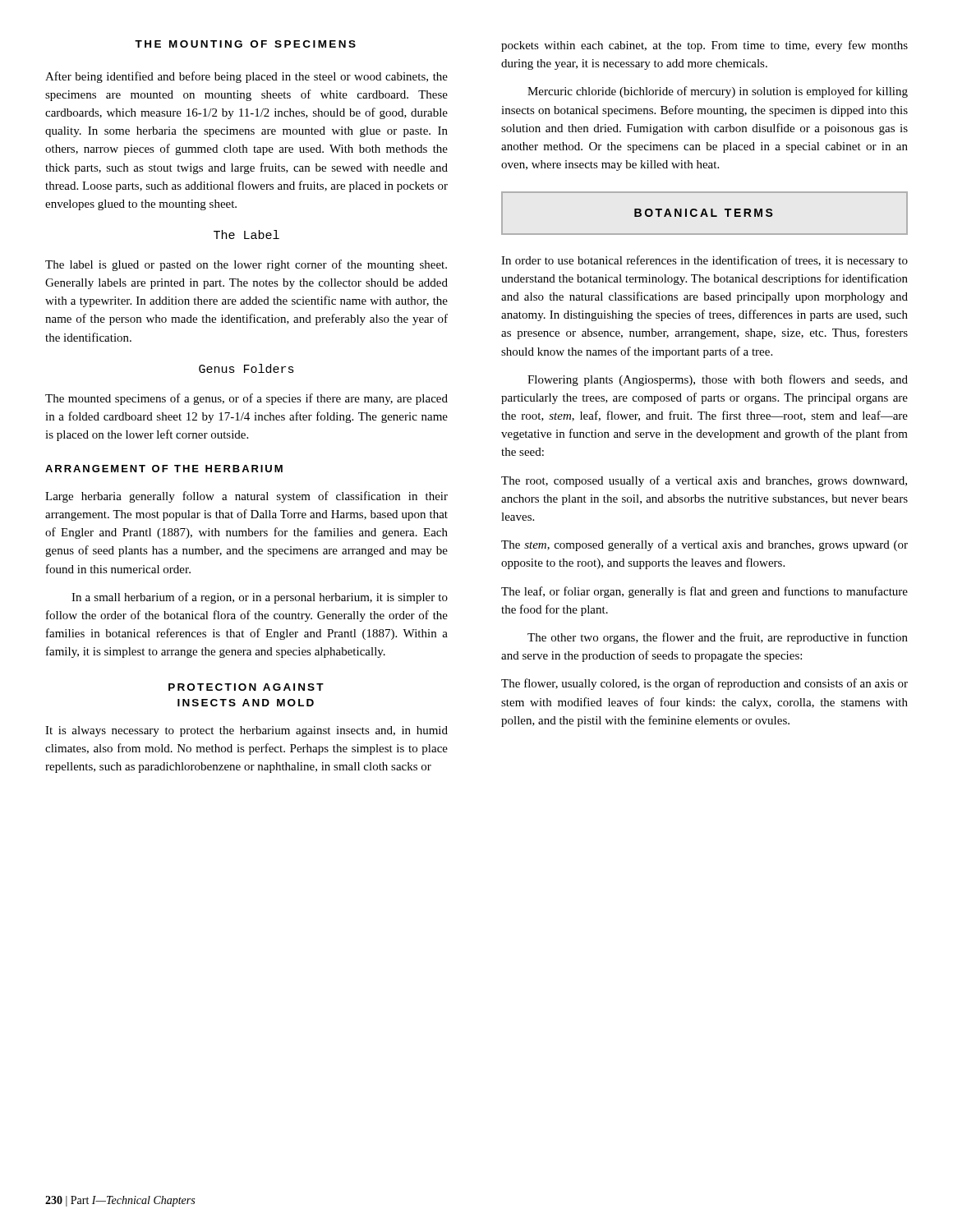
Task: Select the text block that reads "The other two organs, the flower and the"
Action: click(x=705, y=646)
